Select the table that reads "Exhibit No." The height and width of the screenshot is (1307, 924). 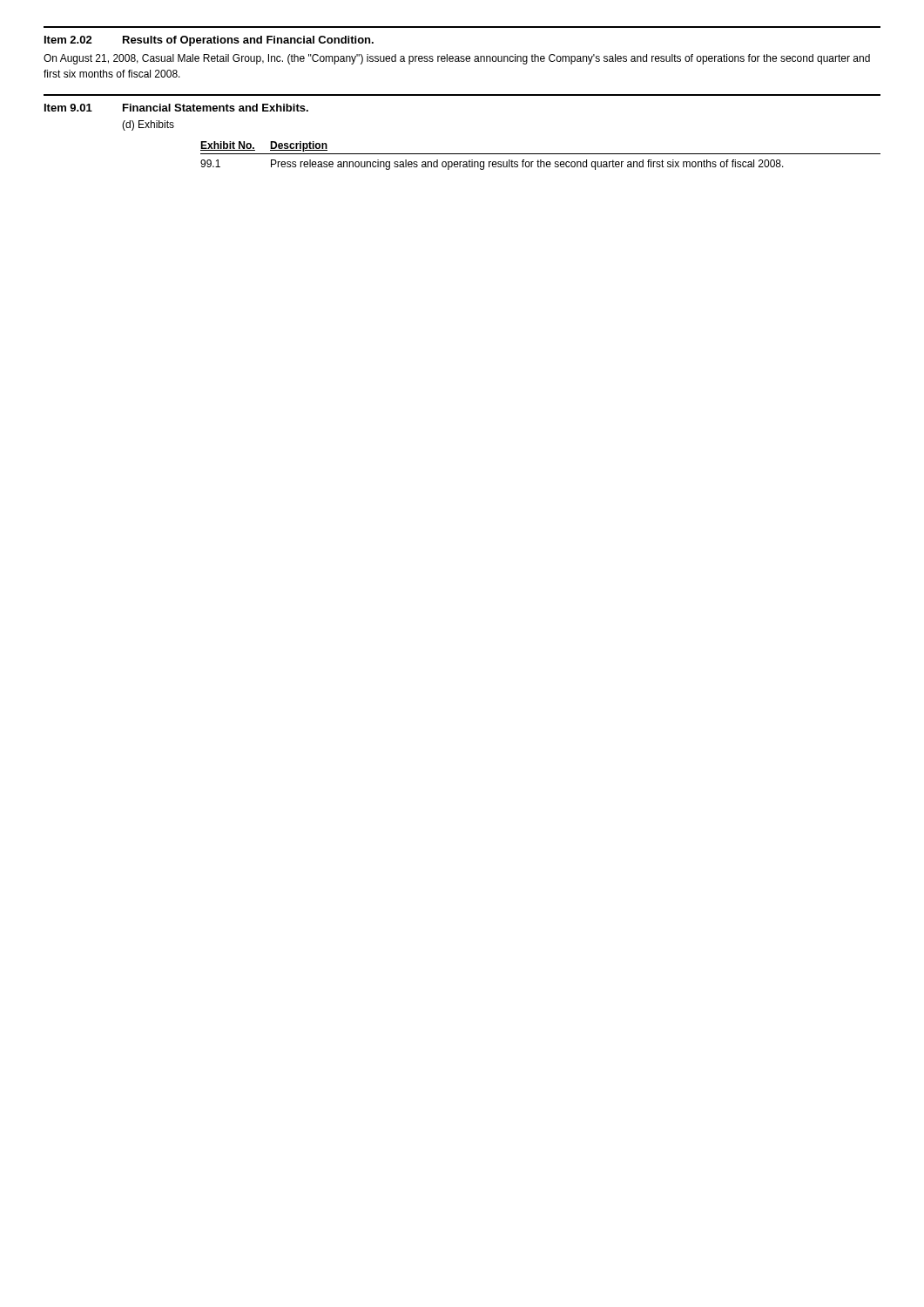tap(501, 156)
